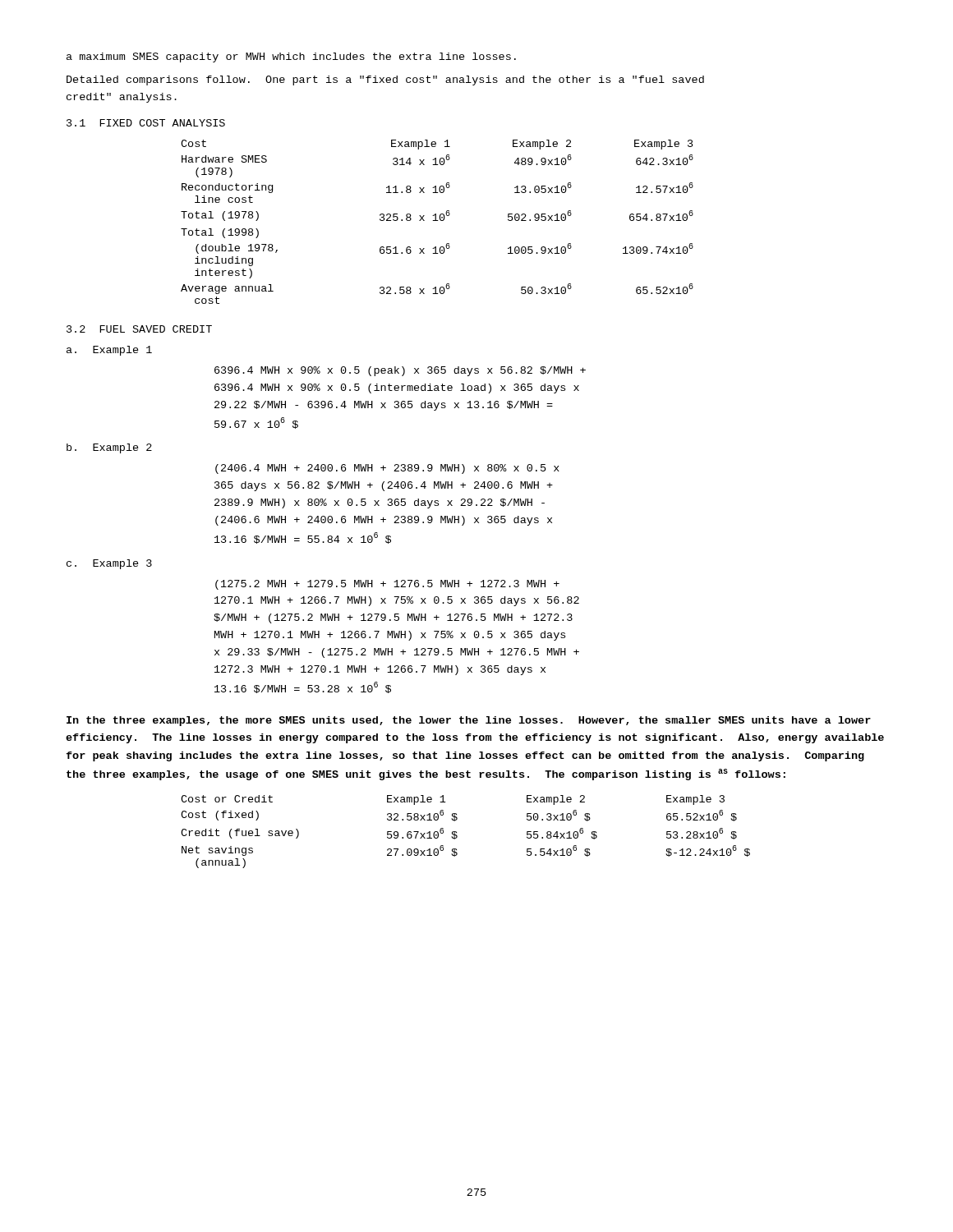This screenshot has height=1232, width=953.
Task: Locate the region starting "In the three examples, the more"
Action: tap(475, 748)
